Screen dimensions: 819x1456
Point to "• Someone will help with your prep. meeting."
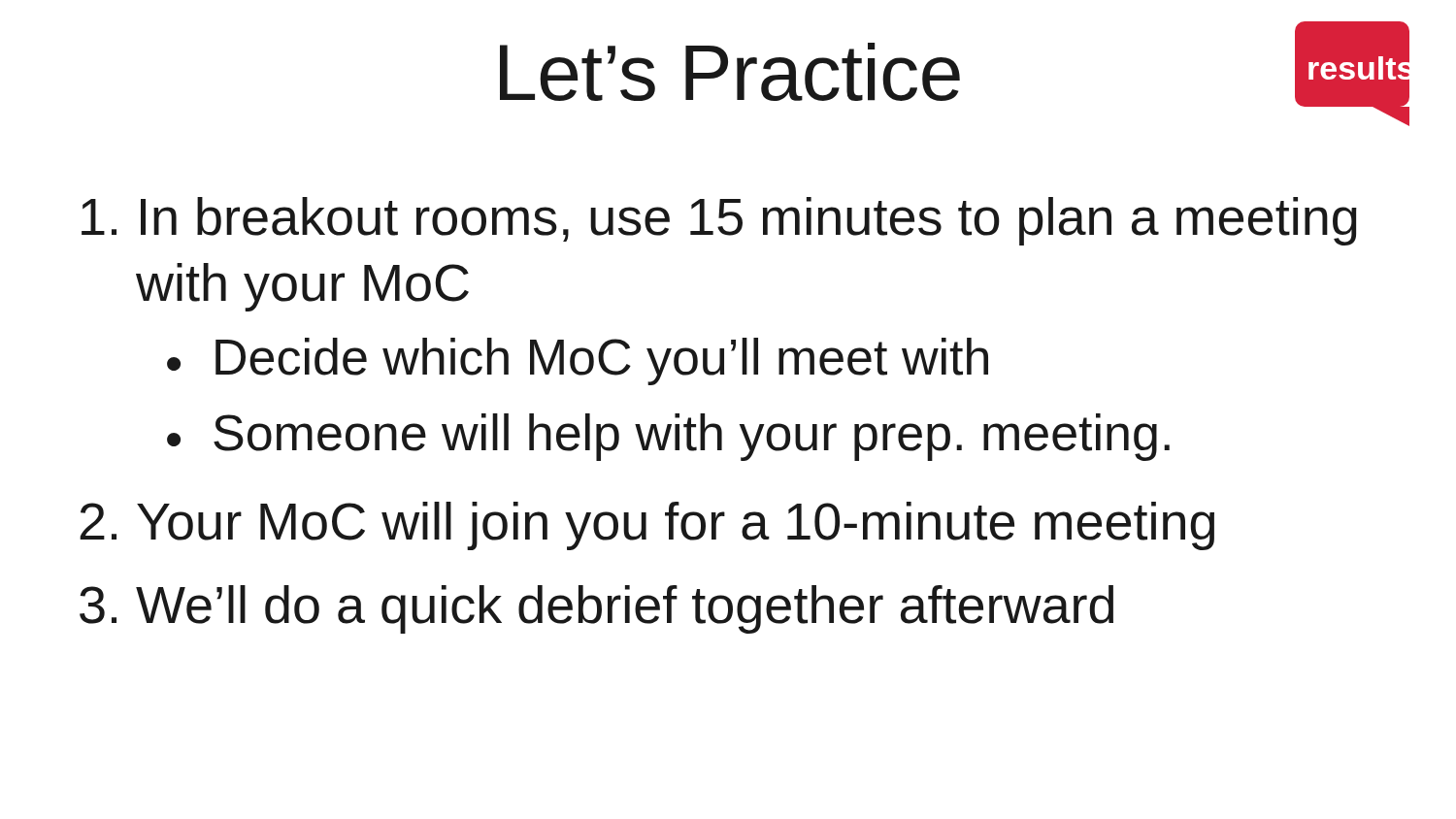click(x=669, y=436)
